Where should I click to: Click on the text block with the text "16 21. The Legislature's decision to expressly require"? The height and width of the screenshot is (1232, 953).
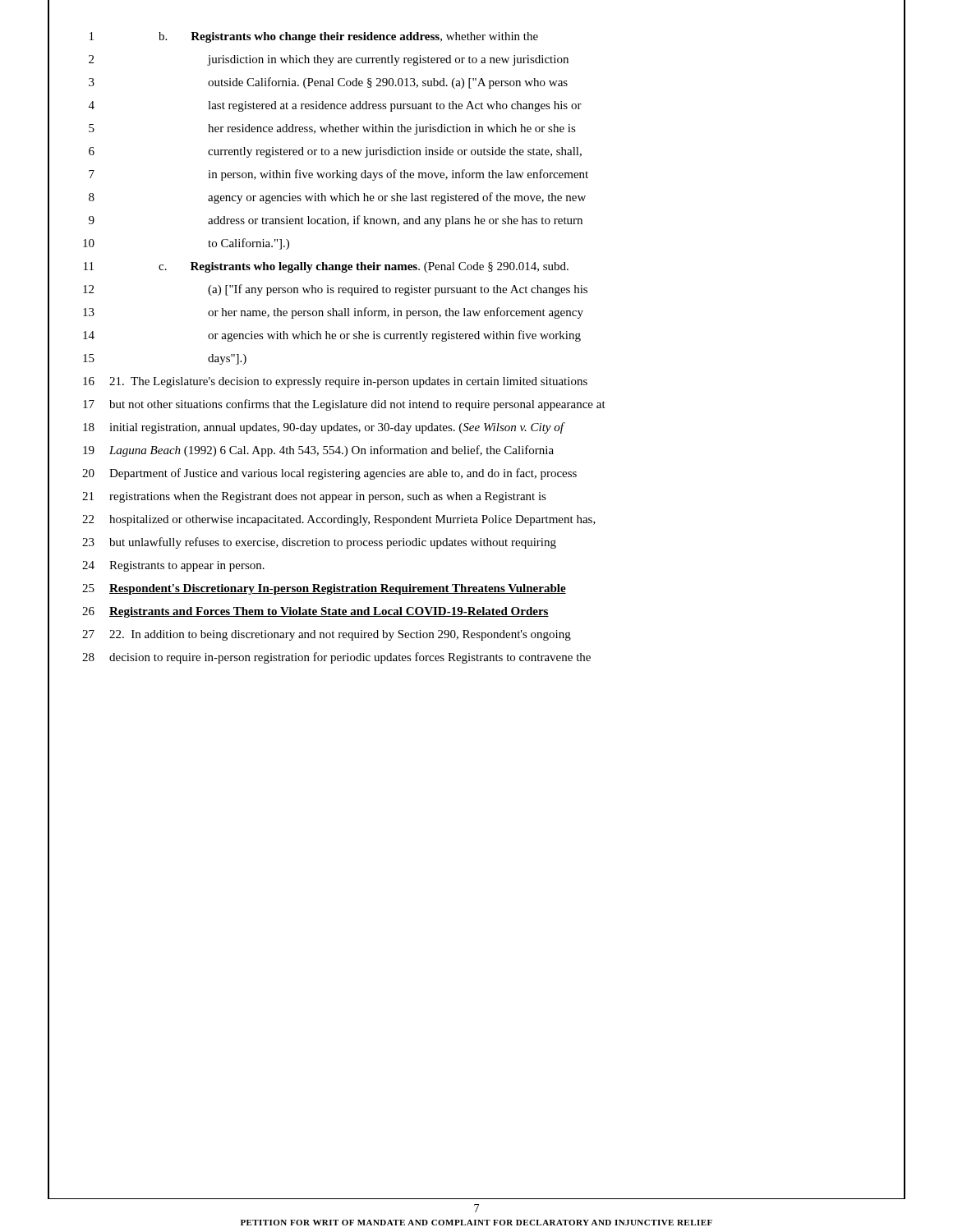point(476,381)
